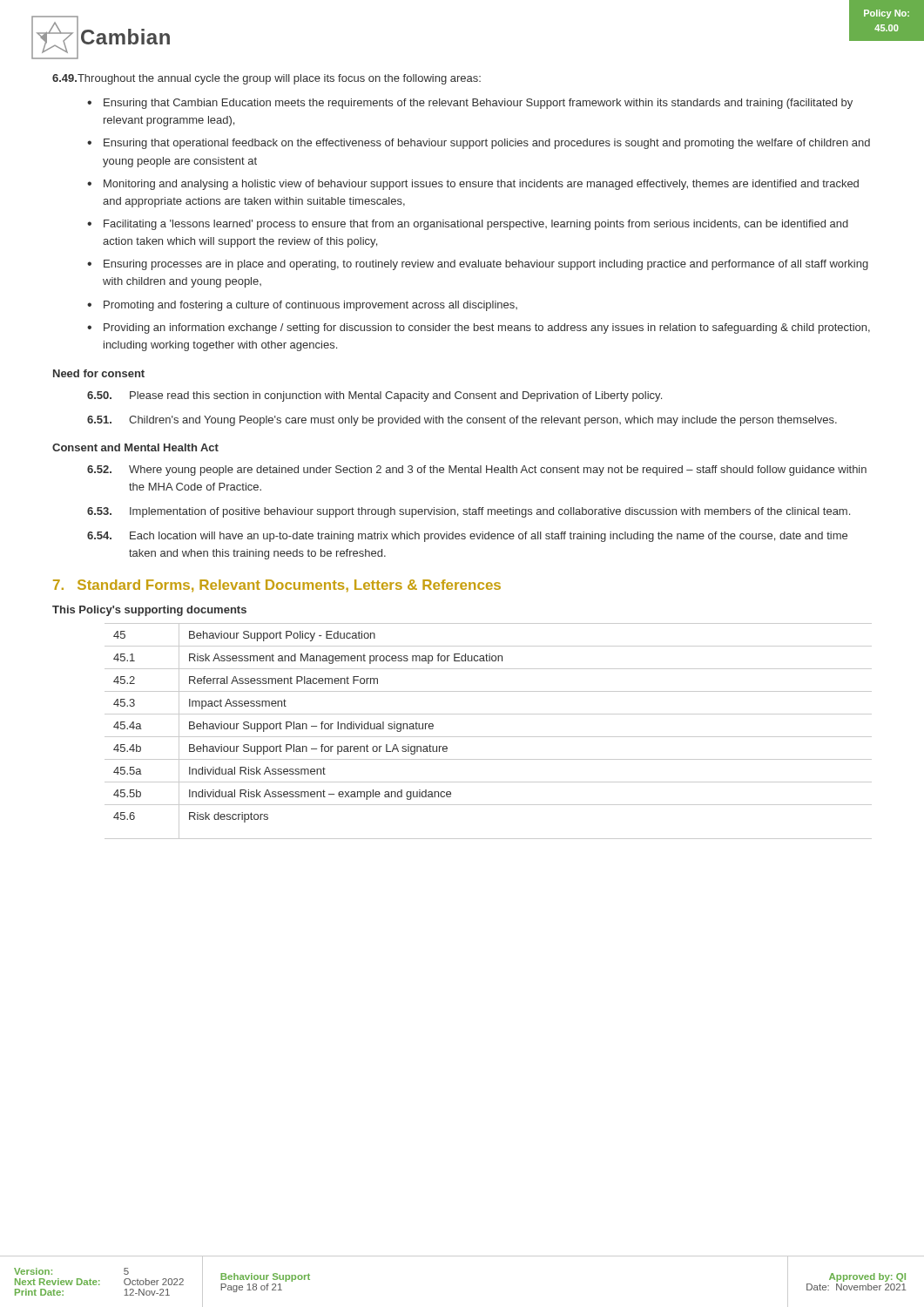Find the block on this page that starts "53. Implementation of positive"
This screenshot has height=1307, width=924.
(469, 512)
